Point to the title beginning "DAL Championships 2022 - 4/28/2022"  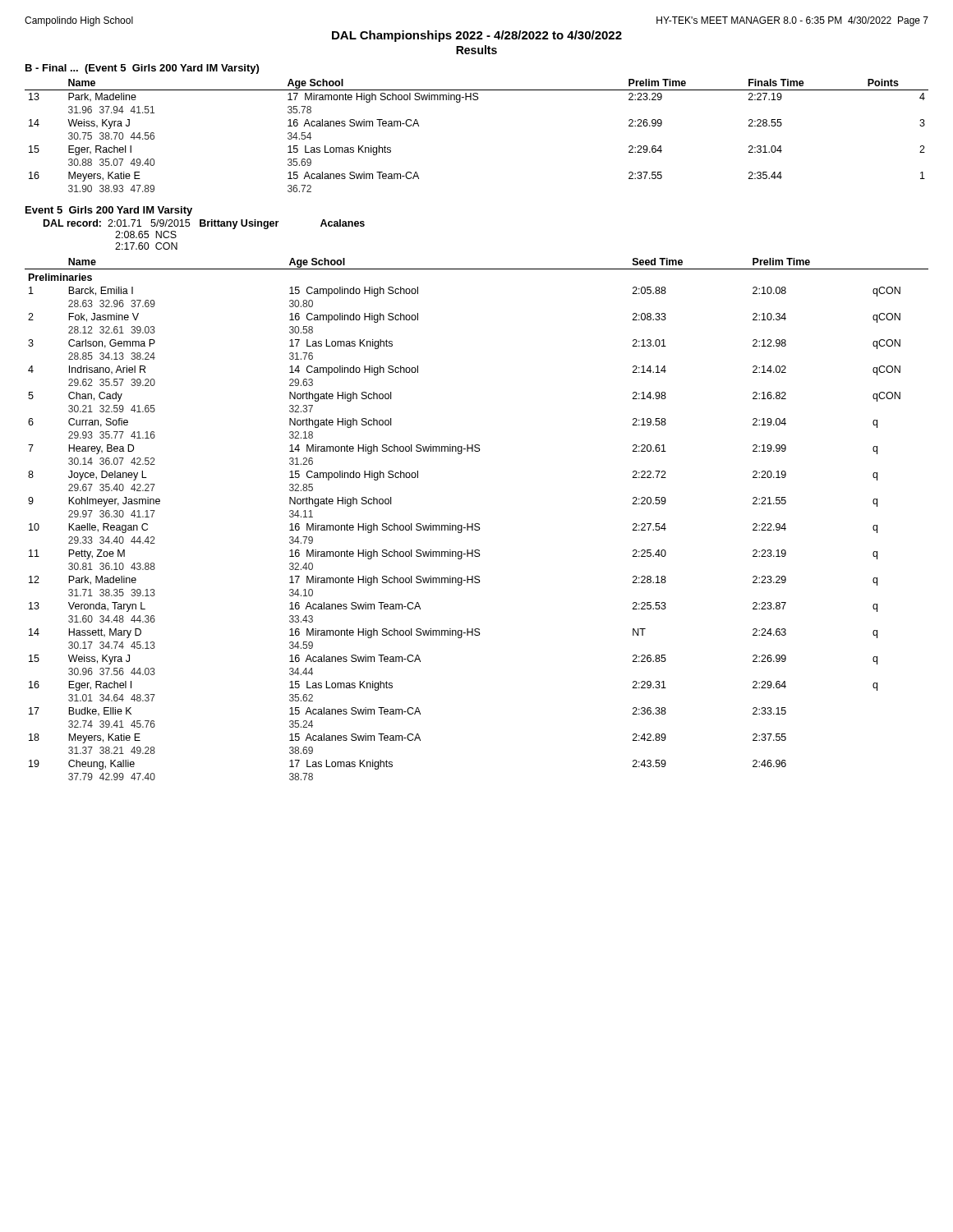click(x=476, y=35)
